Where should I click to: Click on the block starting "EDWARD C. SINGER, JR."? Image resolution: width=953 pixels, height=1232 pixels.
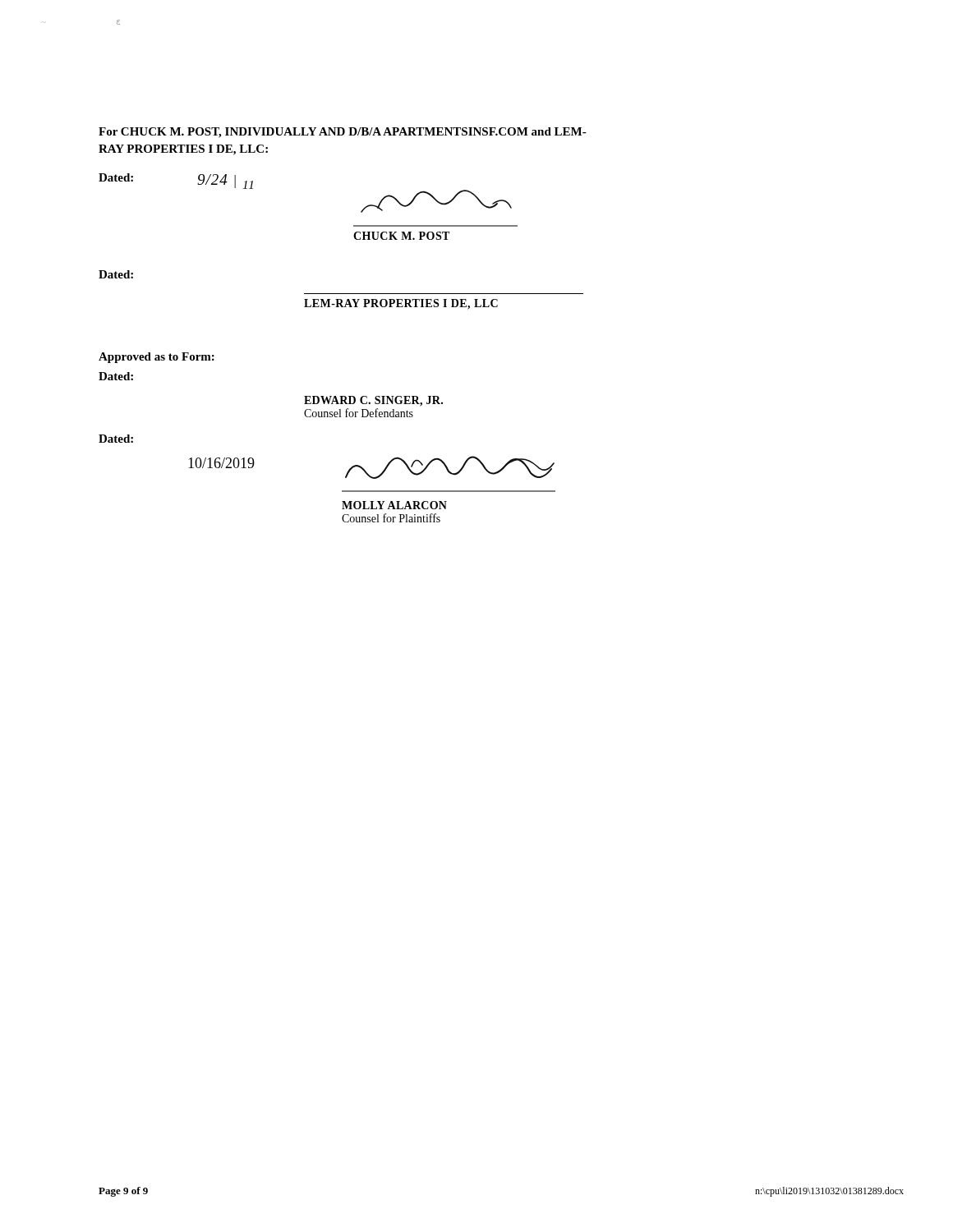pyautogui.click(x=373, y=401)
